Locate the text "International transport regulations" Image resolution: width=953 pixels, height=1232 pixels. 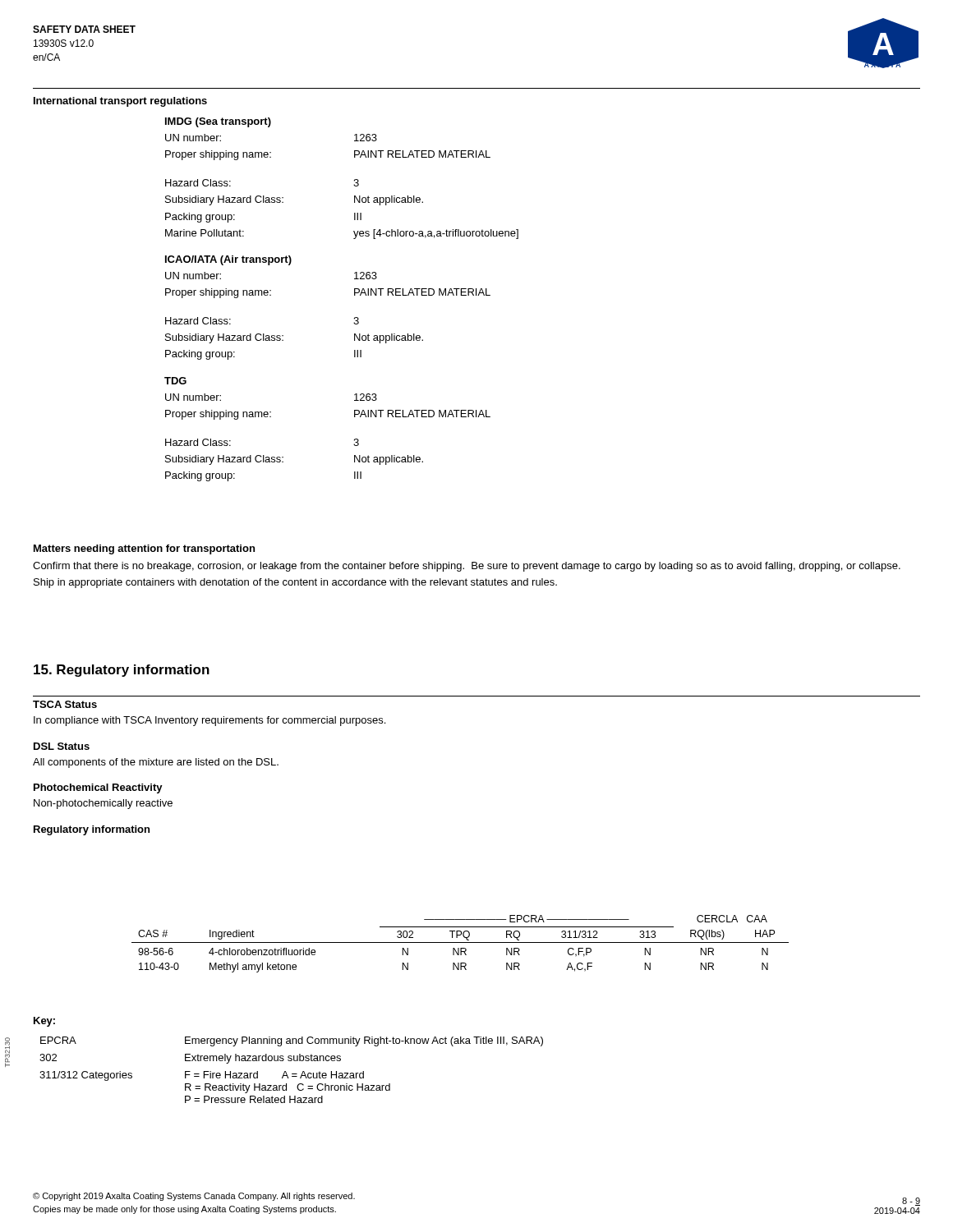point(120,101)
